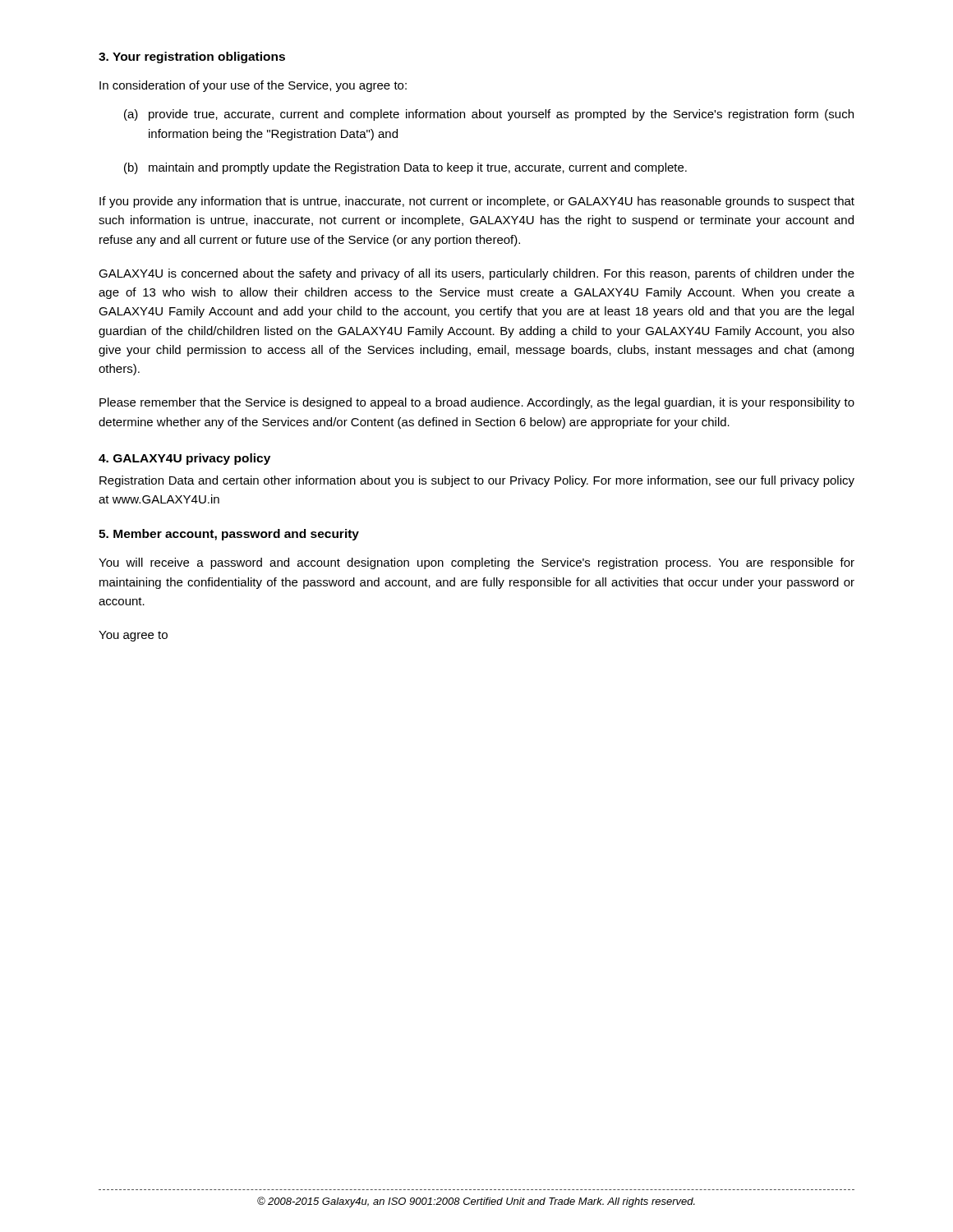
Task: Find the region starting "If you provide any information that is untrue,"
Action: [476, 220]
